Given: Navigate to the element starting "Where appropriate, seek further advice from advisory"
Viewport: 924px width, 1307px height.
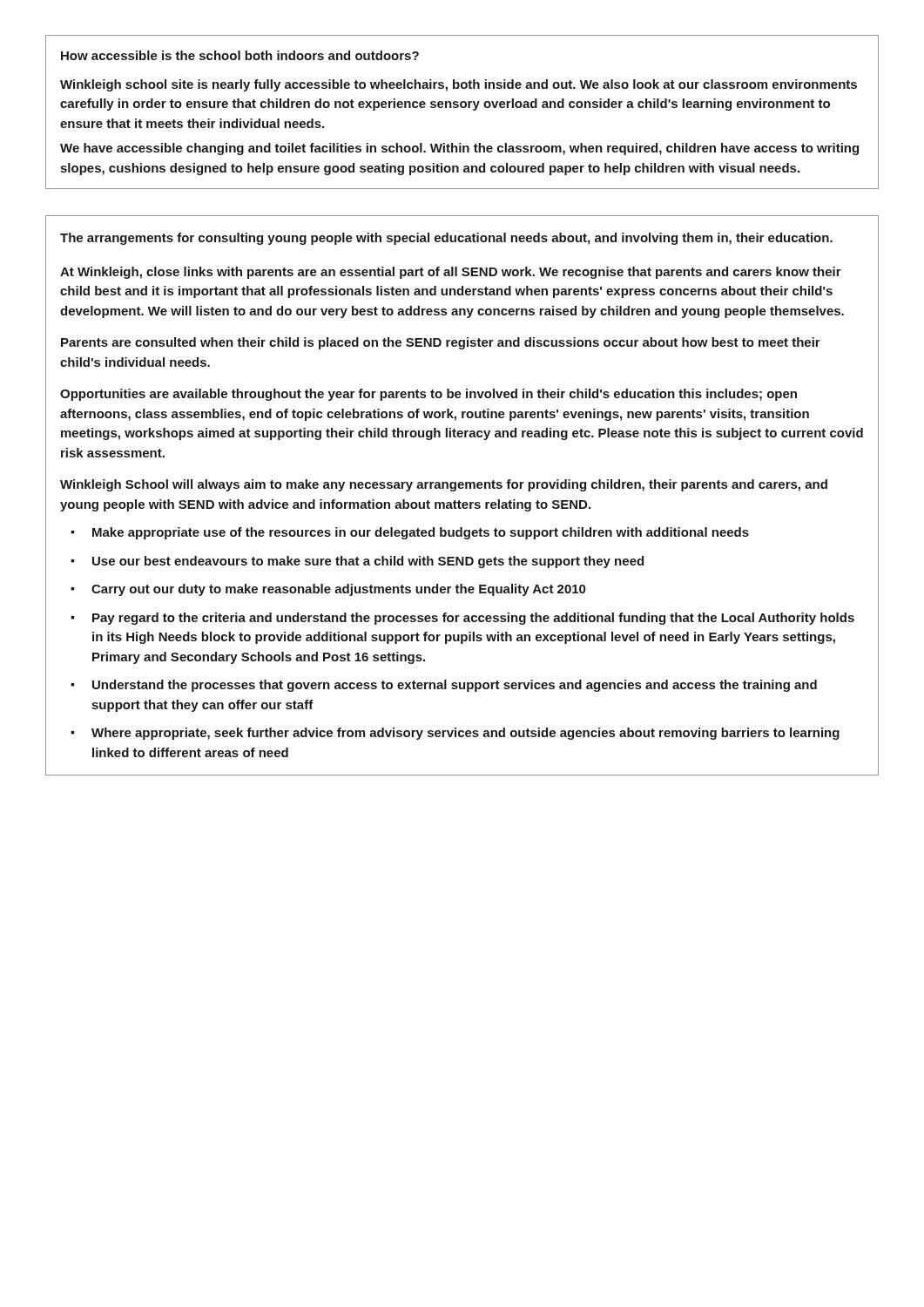Looking at the screenshot, I should point(466,742).
